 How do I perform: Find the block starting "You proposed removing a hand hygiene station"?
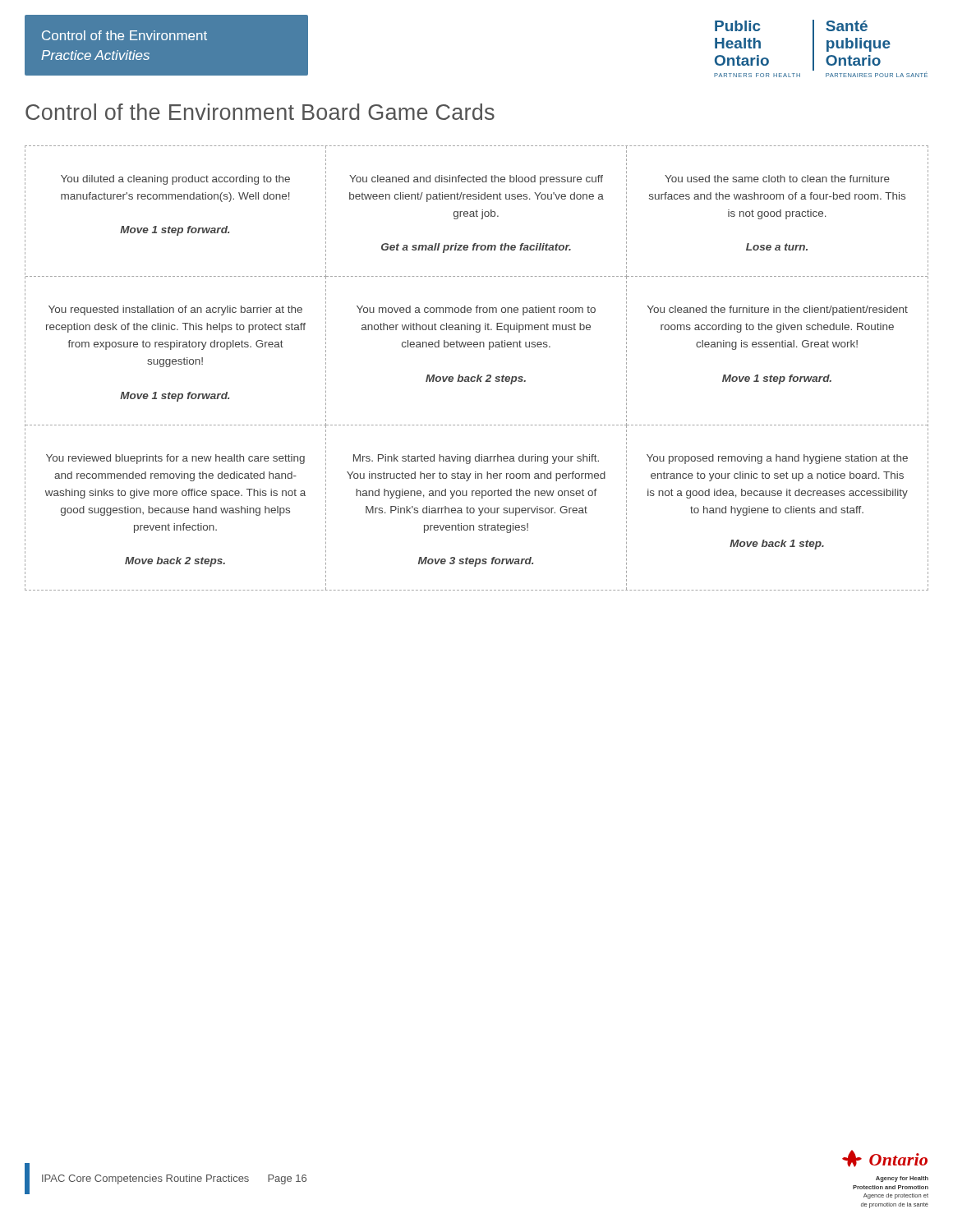coord(777,501)
